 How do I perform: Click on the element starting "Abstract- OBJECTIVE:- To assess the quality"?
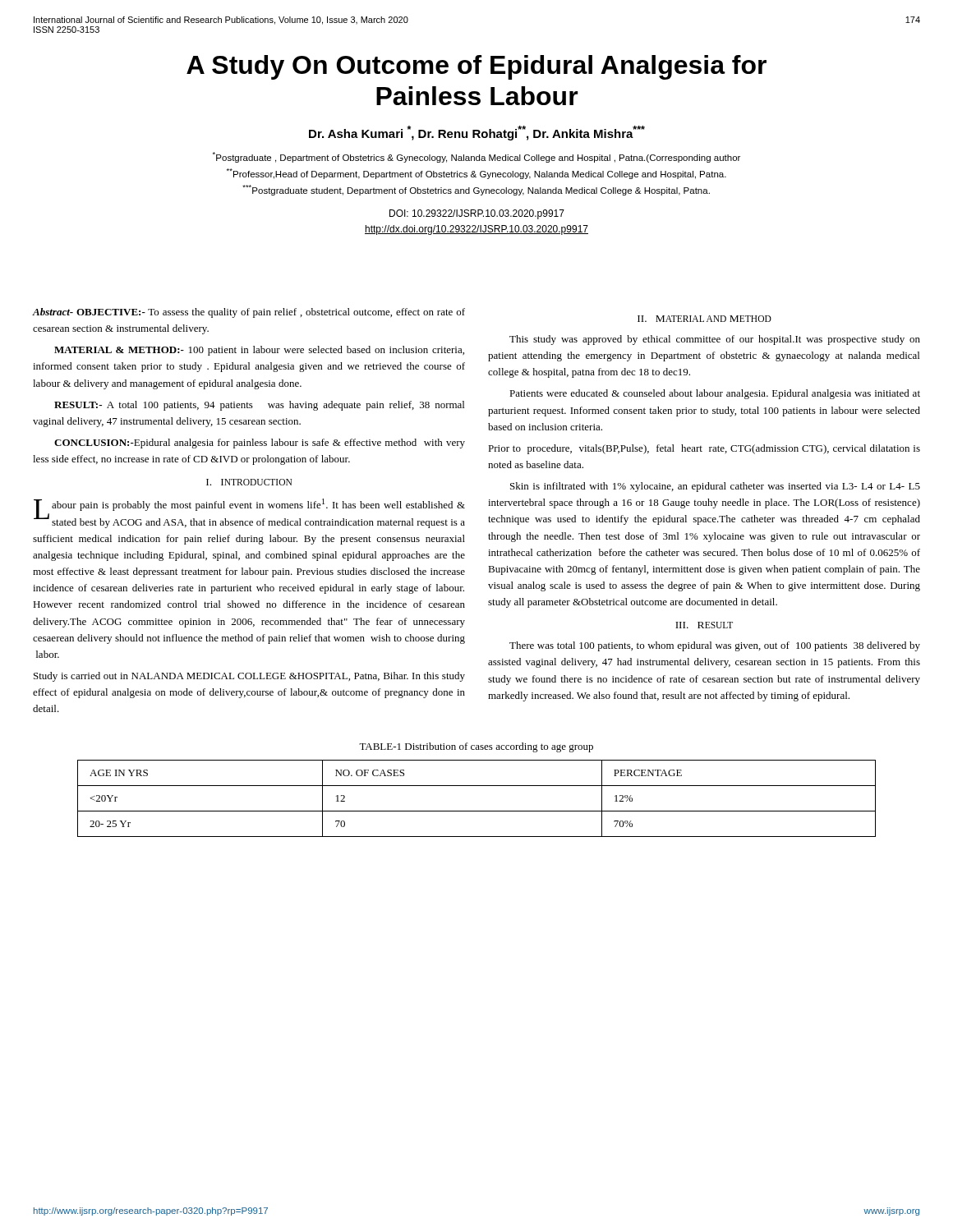[x=249, y=386]
